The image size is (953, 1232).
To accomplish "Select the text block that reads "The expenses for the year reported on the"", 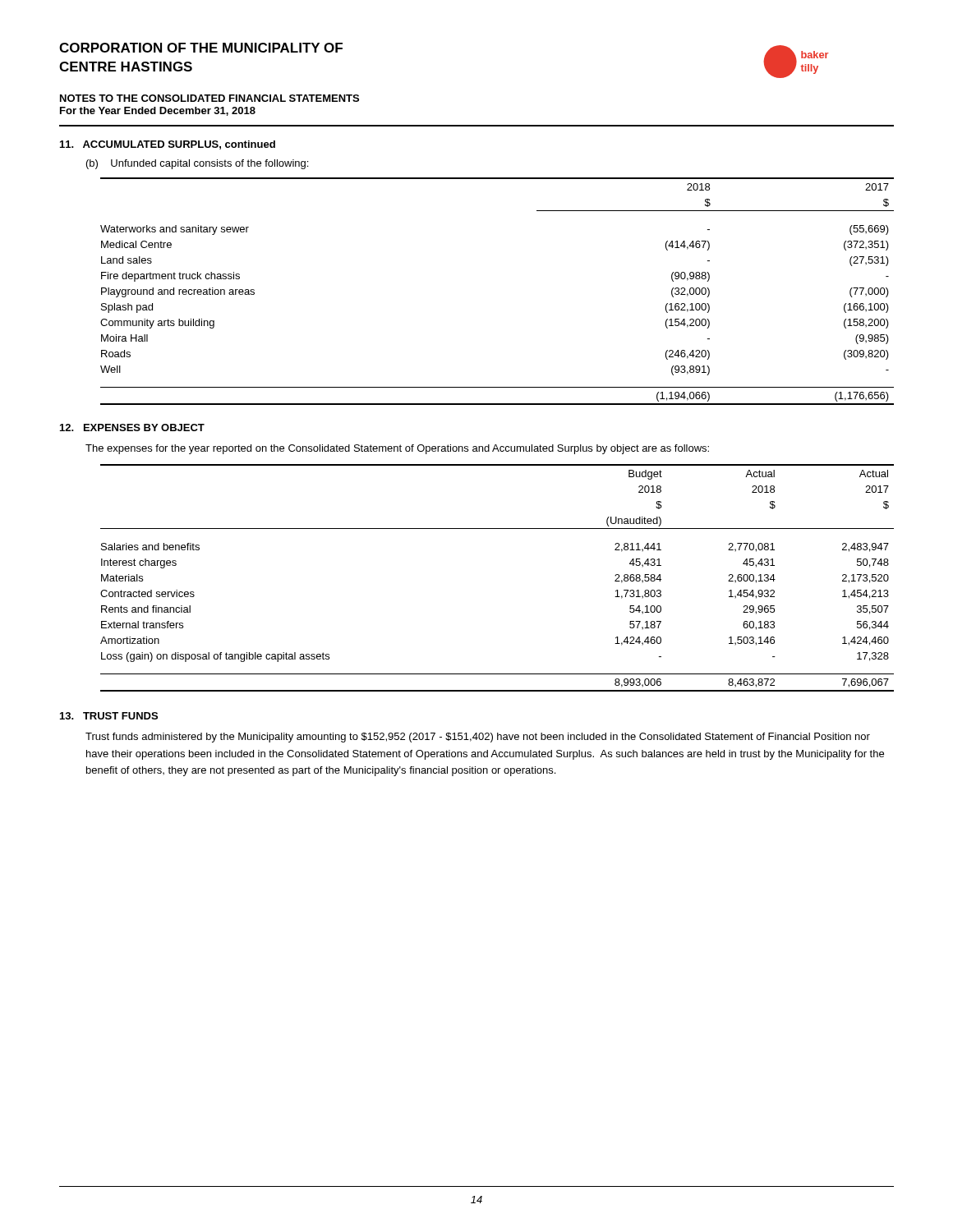I will [x=398, y=448].
